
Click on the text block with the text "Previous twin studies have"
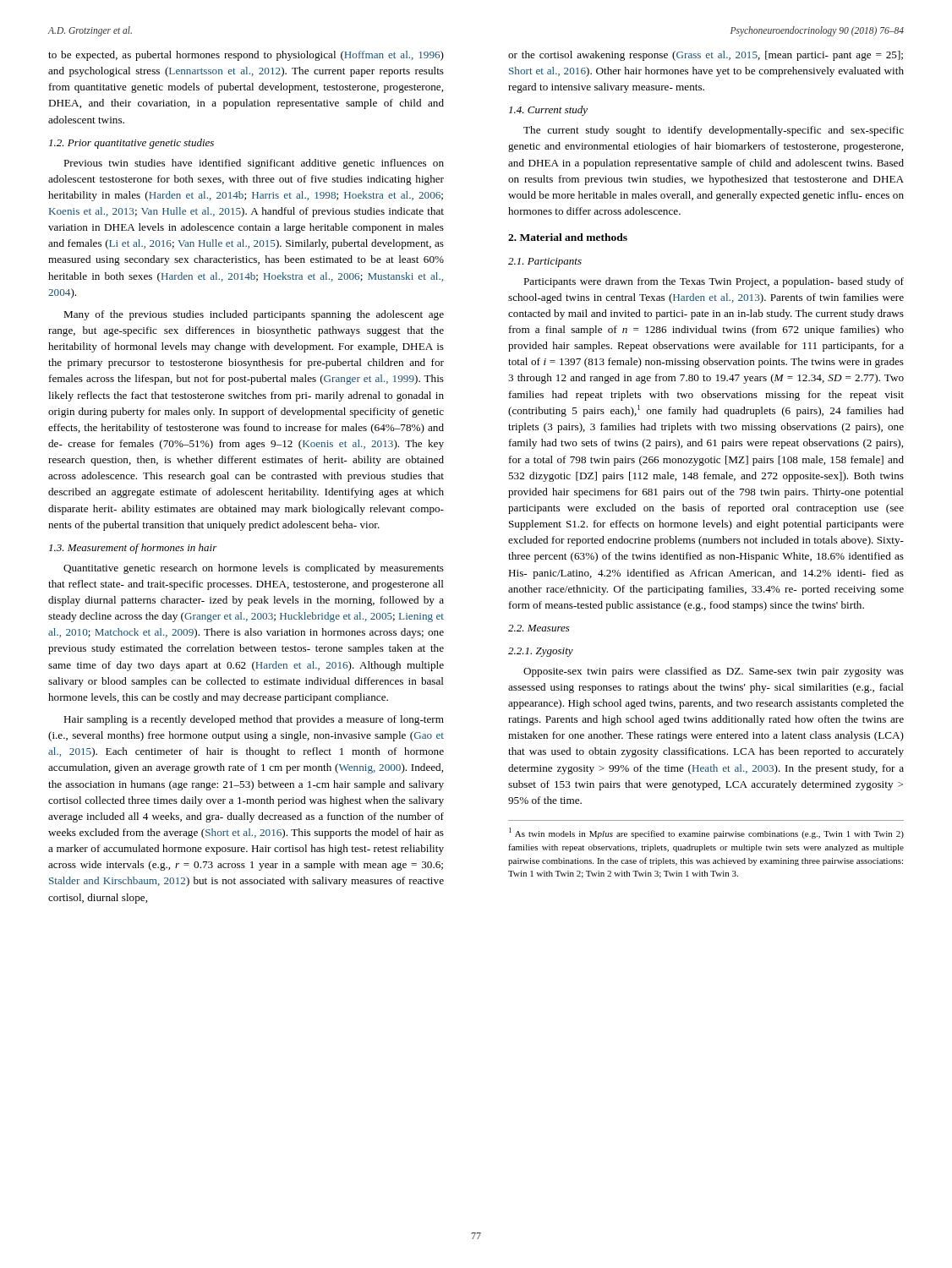point(246,343)
